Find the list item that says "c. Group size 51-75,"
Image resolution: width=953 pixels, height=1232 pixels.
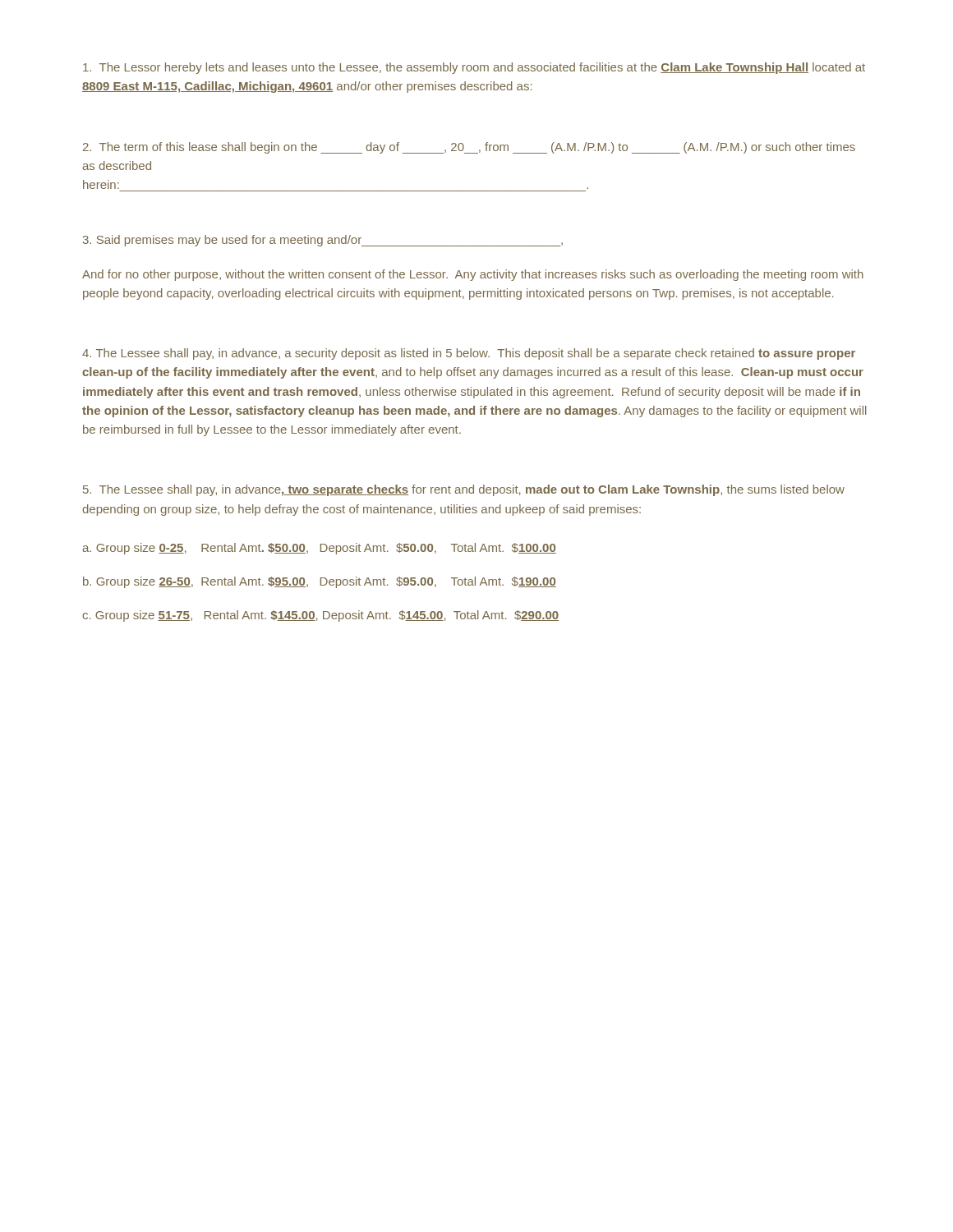pyautogui.click(x=476, y=615)
